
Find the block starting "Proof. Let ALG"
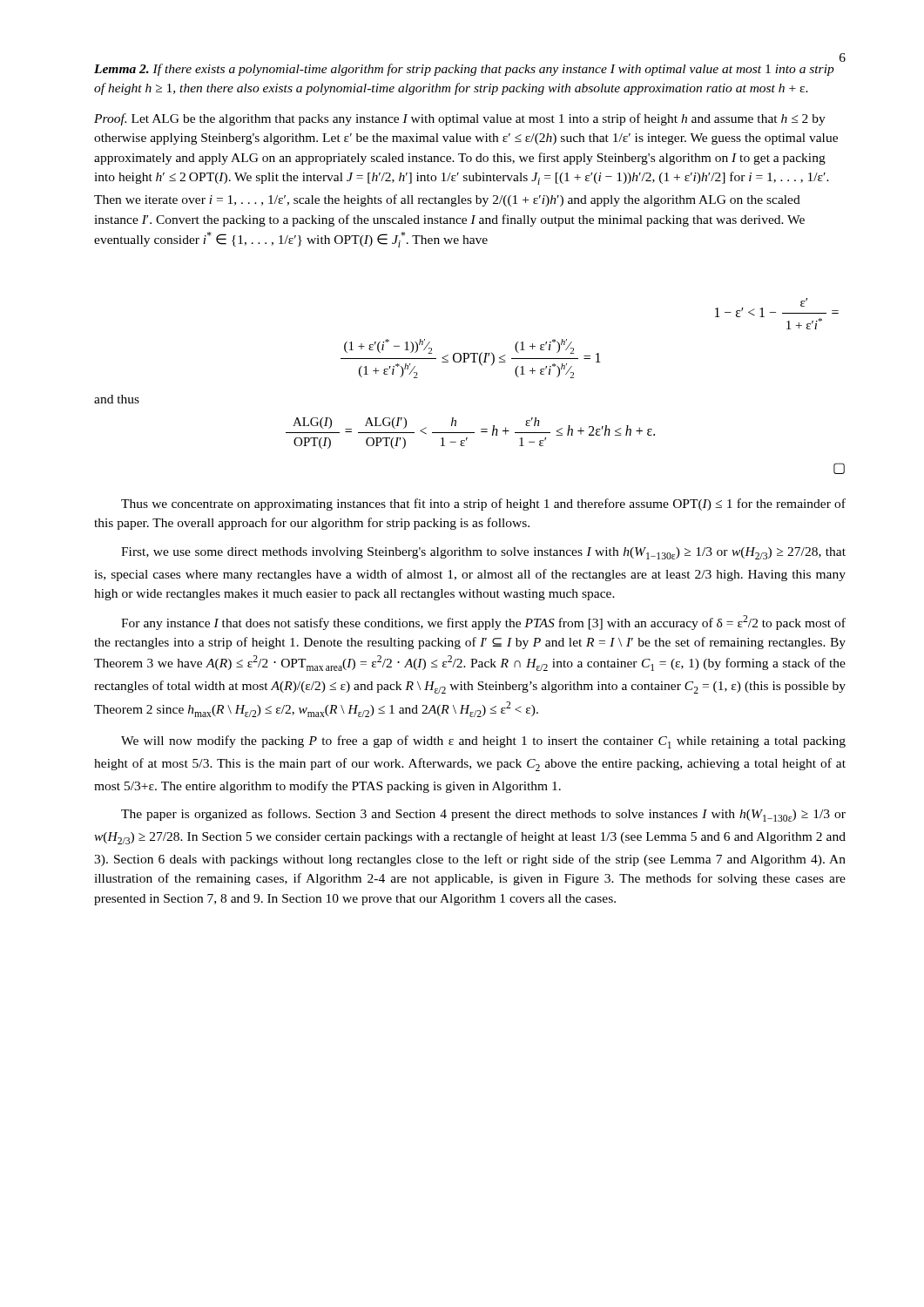point(466,180)
